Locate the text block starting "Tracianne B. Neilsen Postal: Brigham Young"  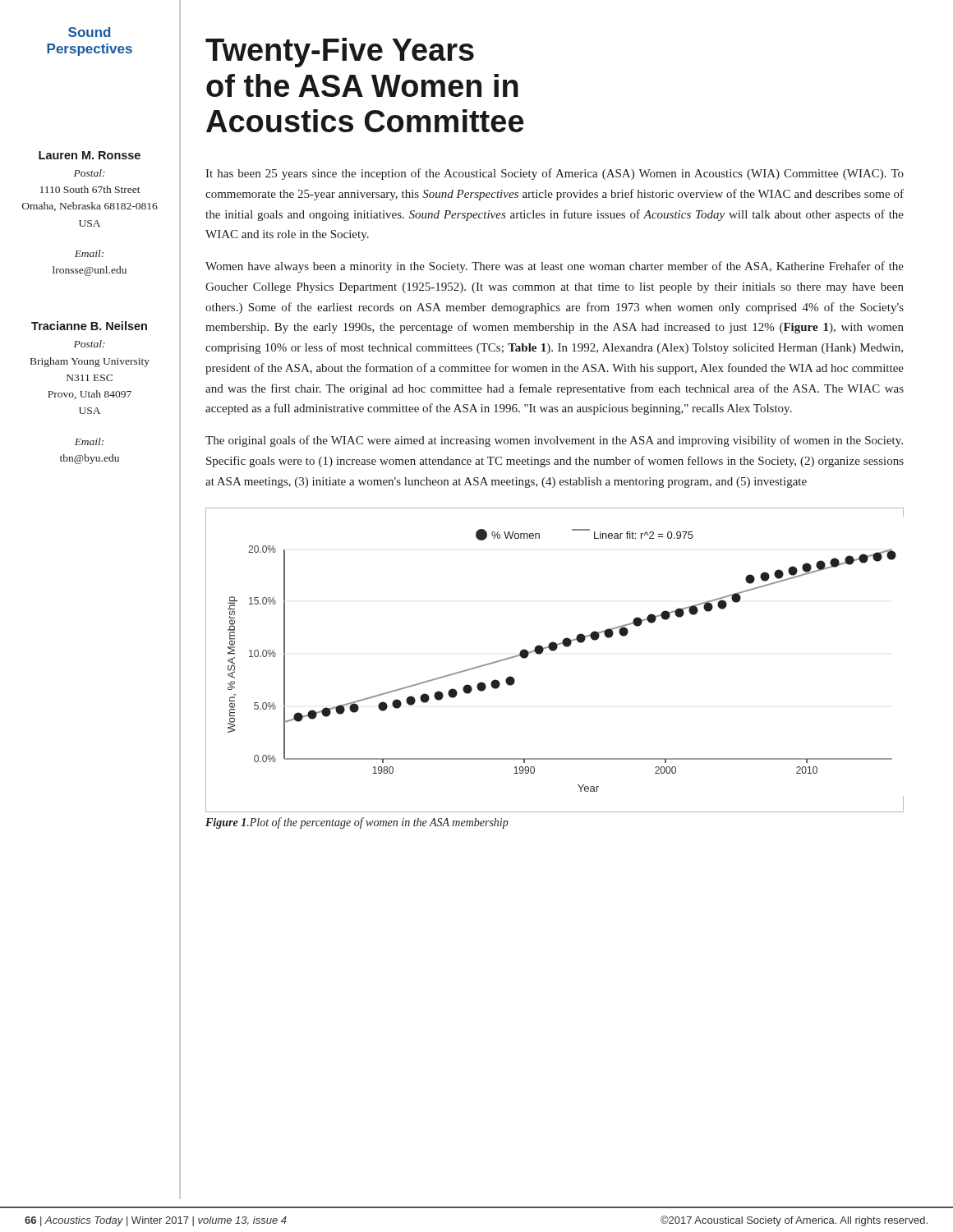pos(90,393)
